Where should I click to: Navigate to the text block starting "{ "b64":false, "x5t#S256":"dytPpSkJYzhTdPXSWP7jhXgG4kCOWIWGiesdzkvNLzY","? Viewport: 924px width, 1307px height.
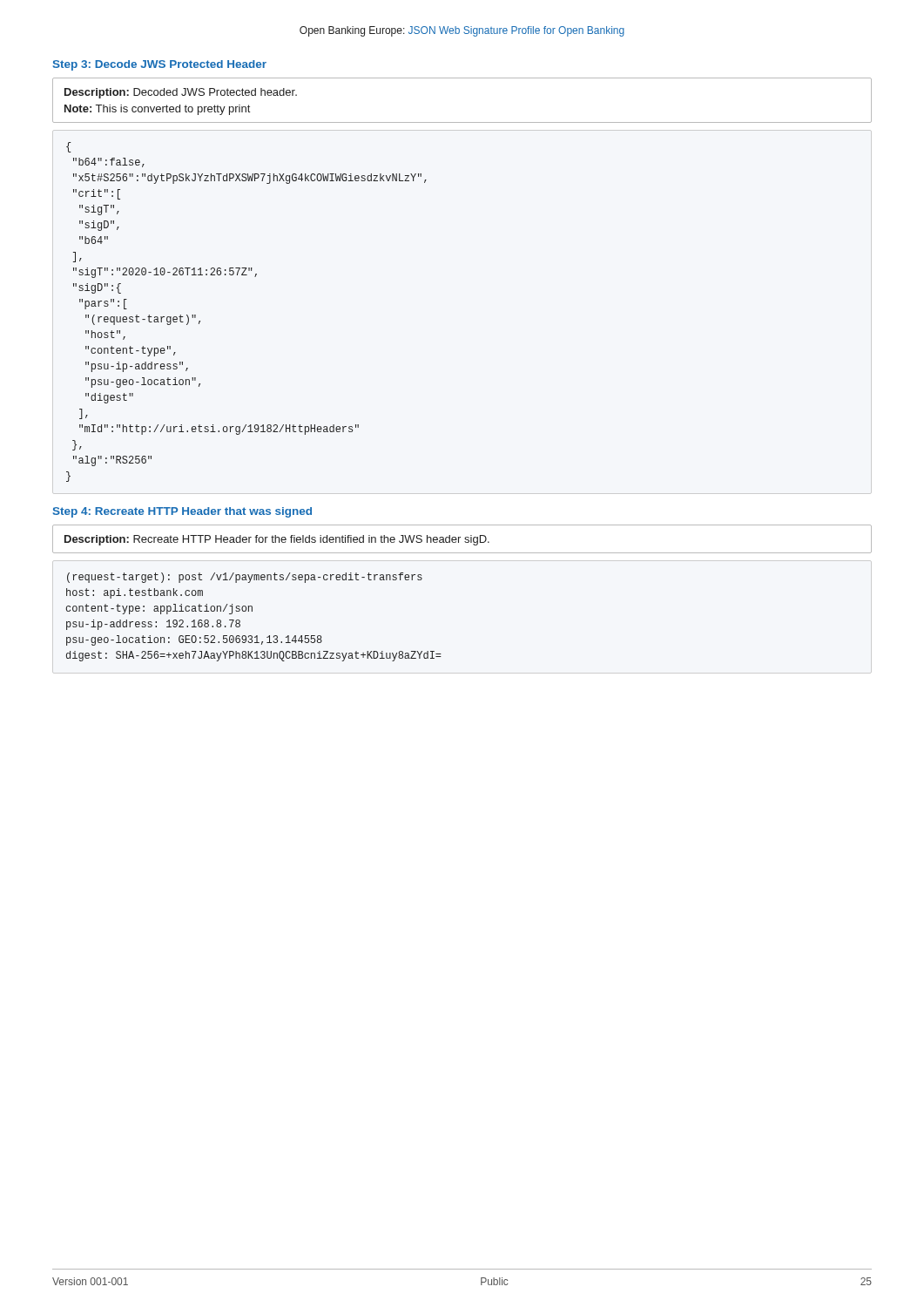(x=68, y=147)
